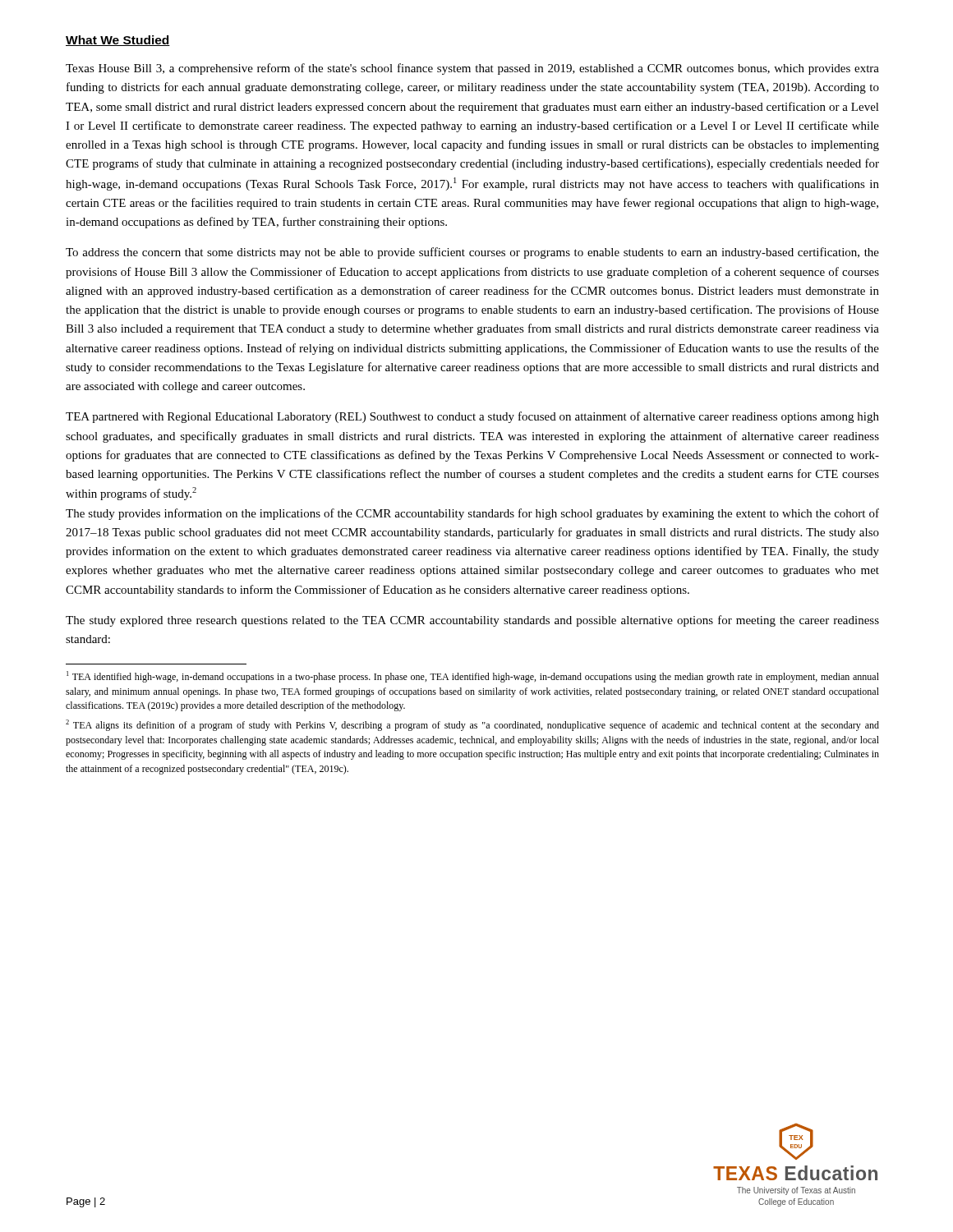Screen dimensions: 1232x953
Task: Where is the passage that starts "2 TEA aligns its"?
Action: 472,747
